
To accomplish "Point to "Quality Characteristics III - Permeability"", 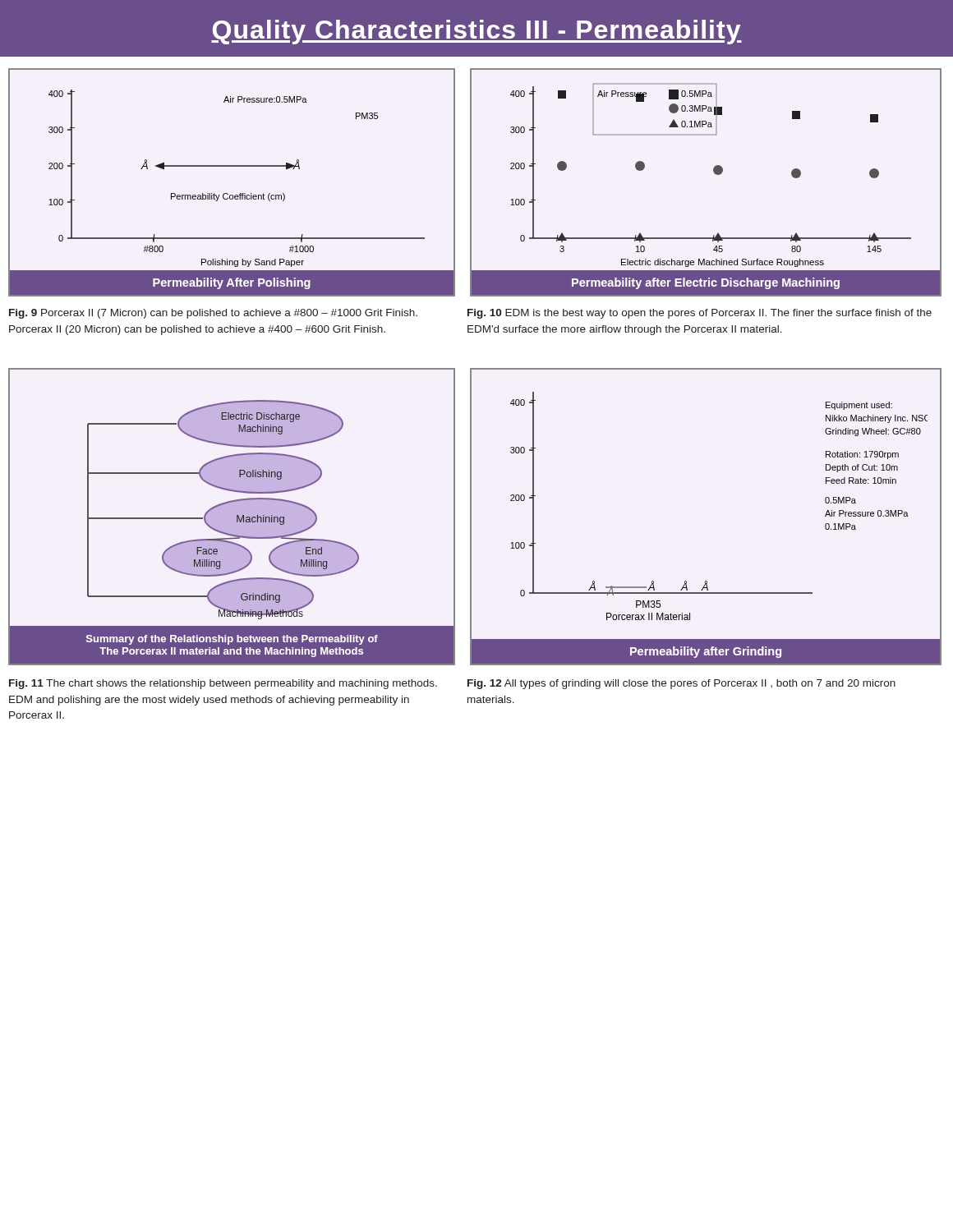I will [x=476, y=30].
